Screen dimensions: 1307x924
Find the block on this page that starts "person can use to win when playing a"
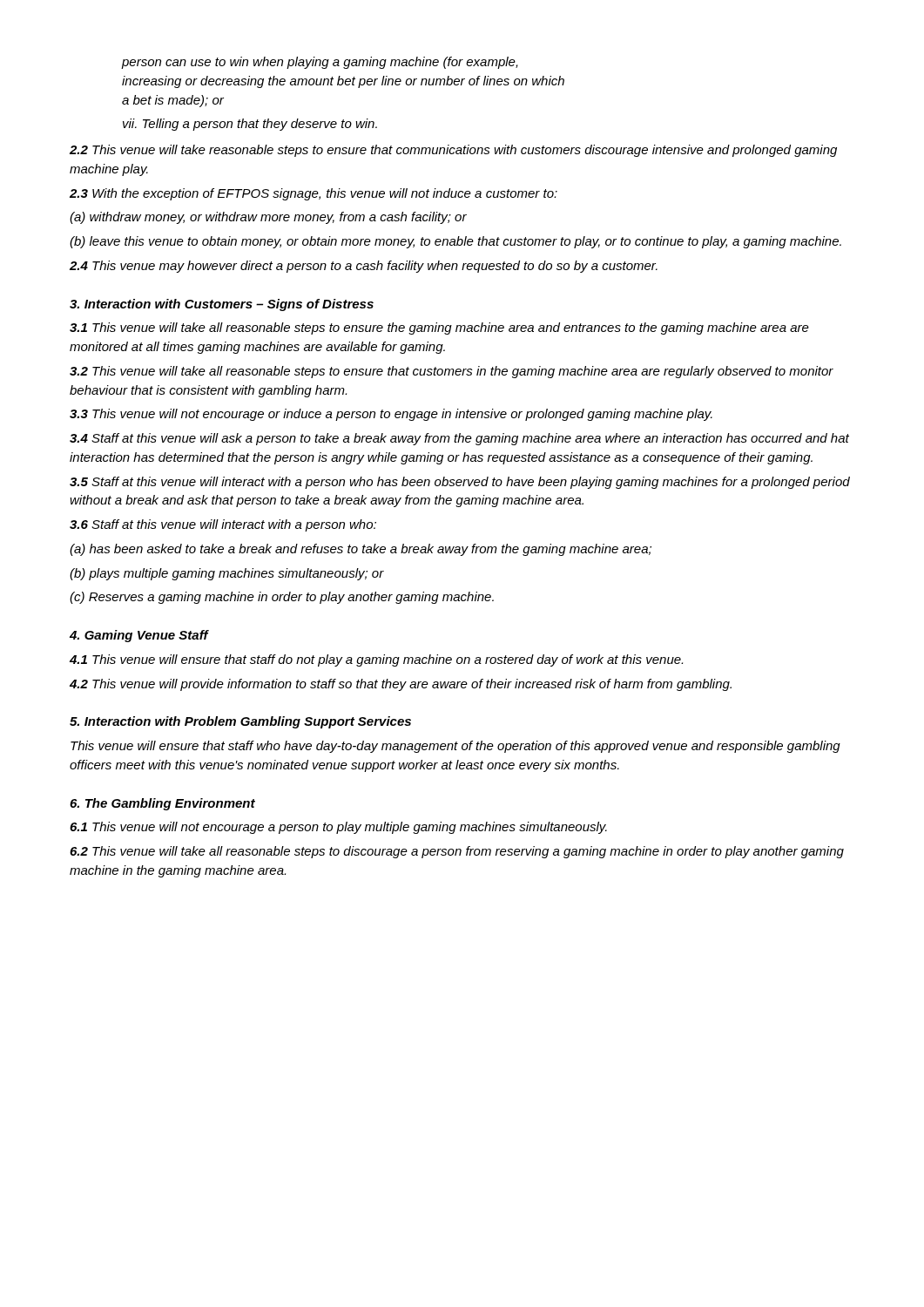[x=488, y=81]
